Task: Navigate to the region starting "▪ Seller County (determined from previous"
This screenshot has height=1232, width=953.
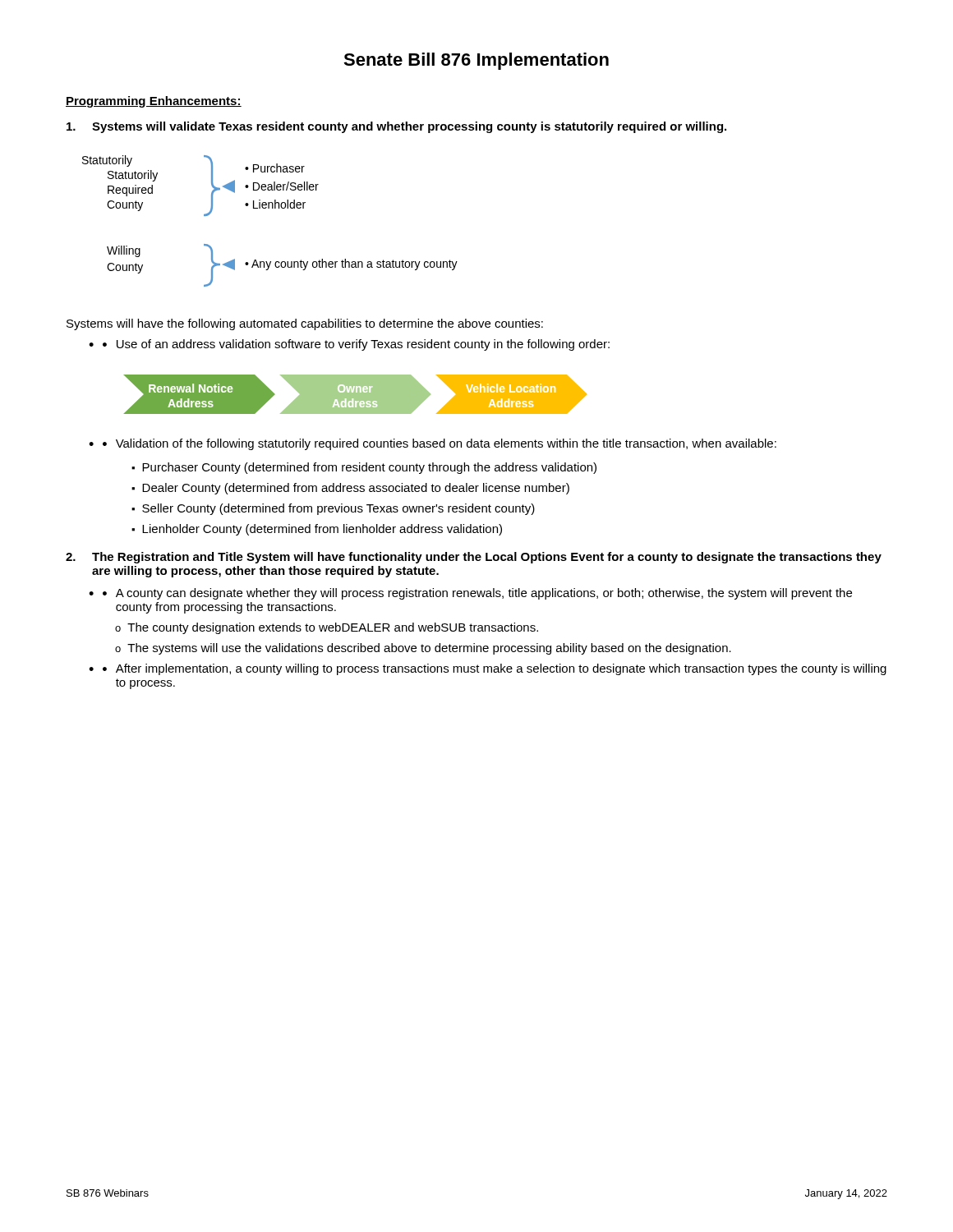Action: click(x=333, y=509)
